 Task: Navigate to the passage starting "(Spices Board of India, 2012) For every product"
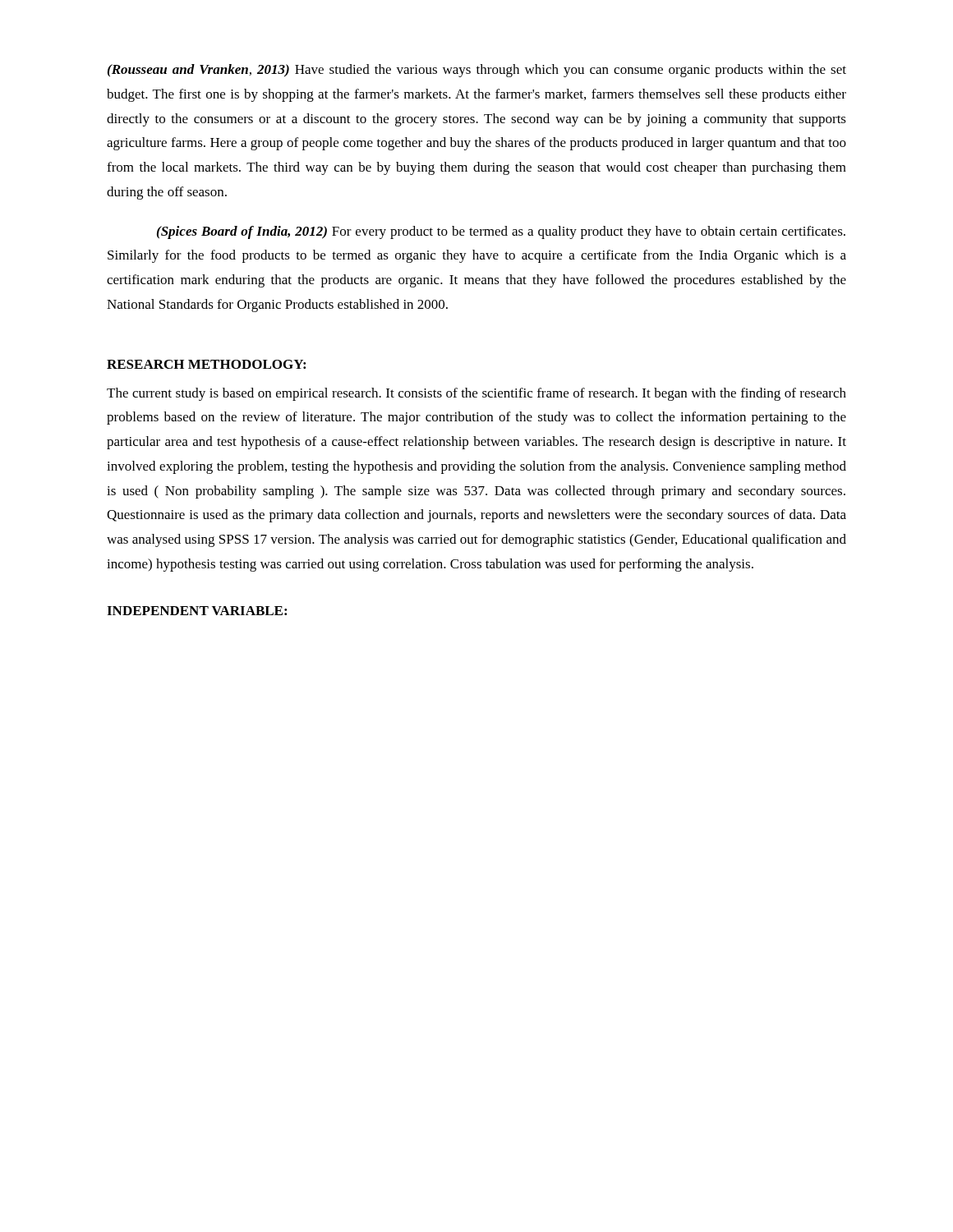(x=476, y=268)
